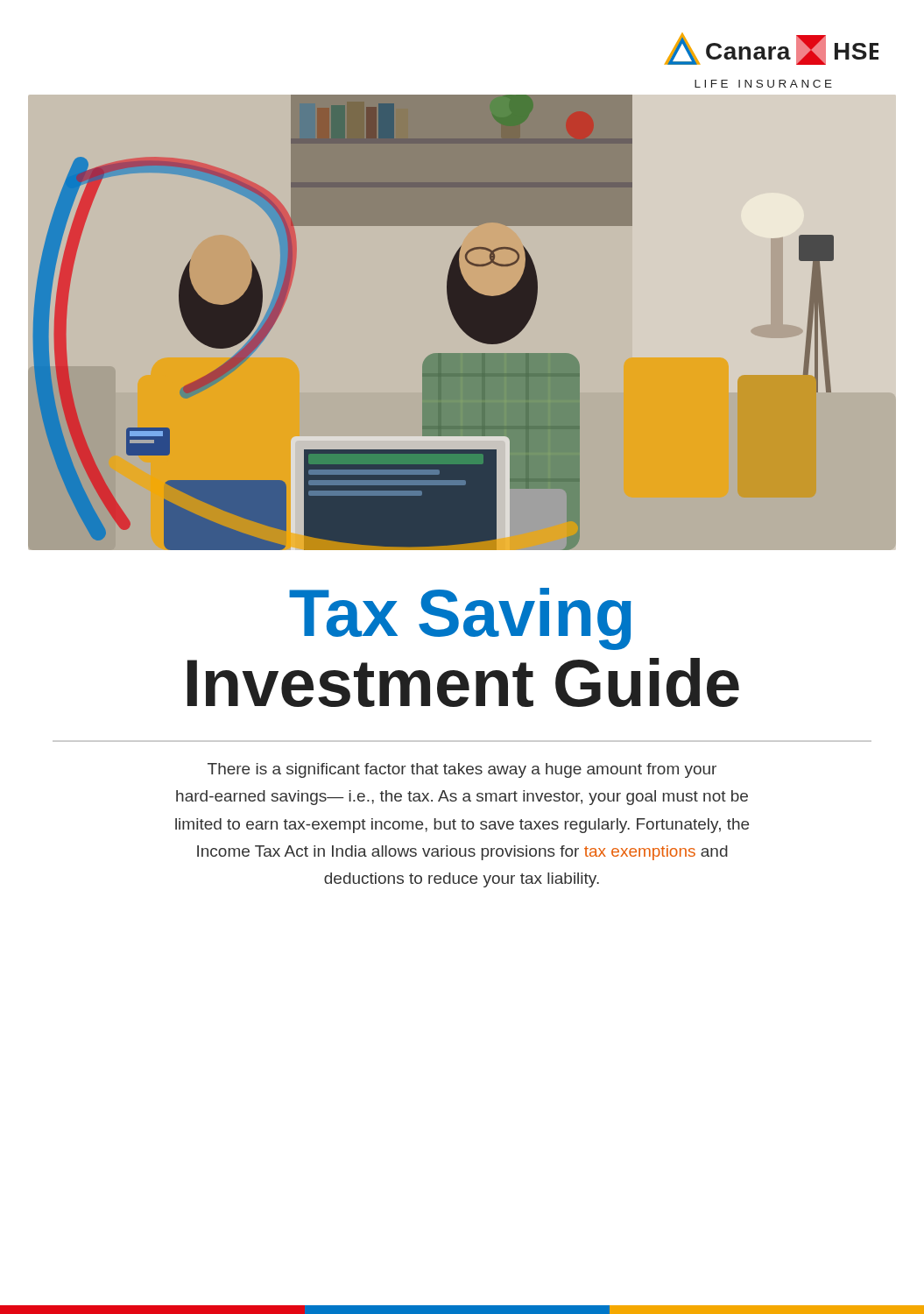Image resolution: width=924 pixels, height=1314 pixels.
Task: Point to the block beginning "There is a significant factor that takes away"
Action: (x=462, y=824)
